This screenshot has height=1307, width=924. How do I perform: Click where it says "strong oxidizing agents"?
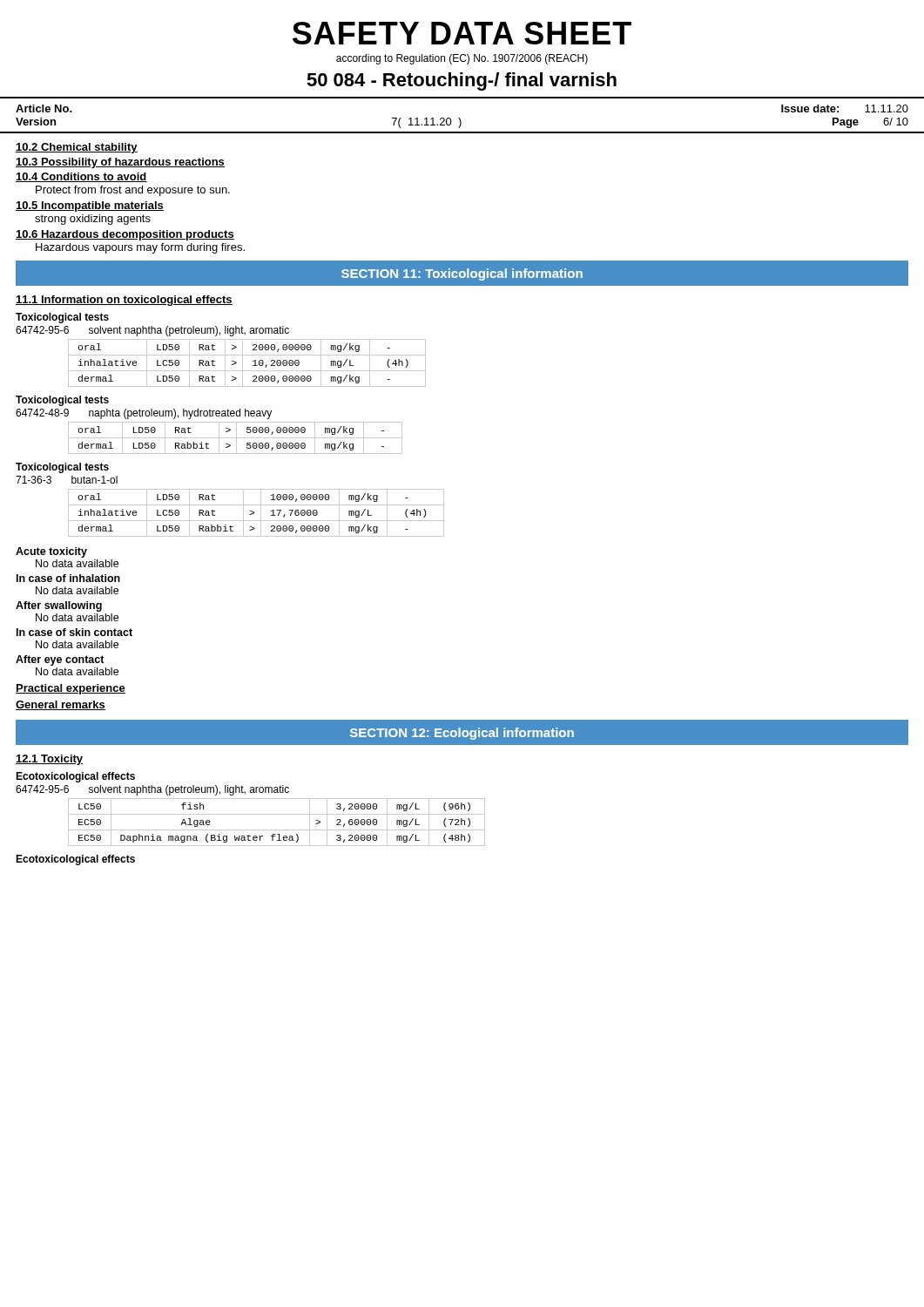pos(93,218)
